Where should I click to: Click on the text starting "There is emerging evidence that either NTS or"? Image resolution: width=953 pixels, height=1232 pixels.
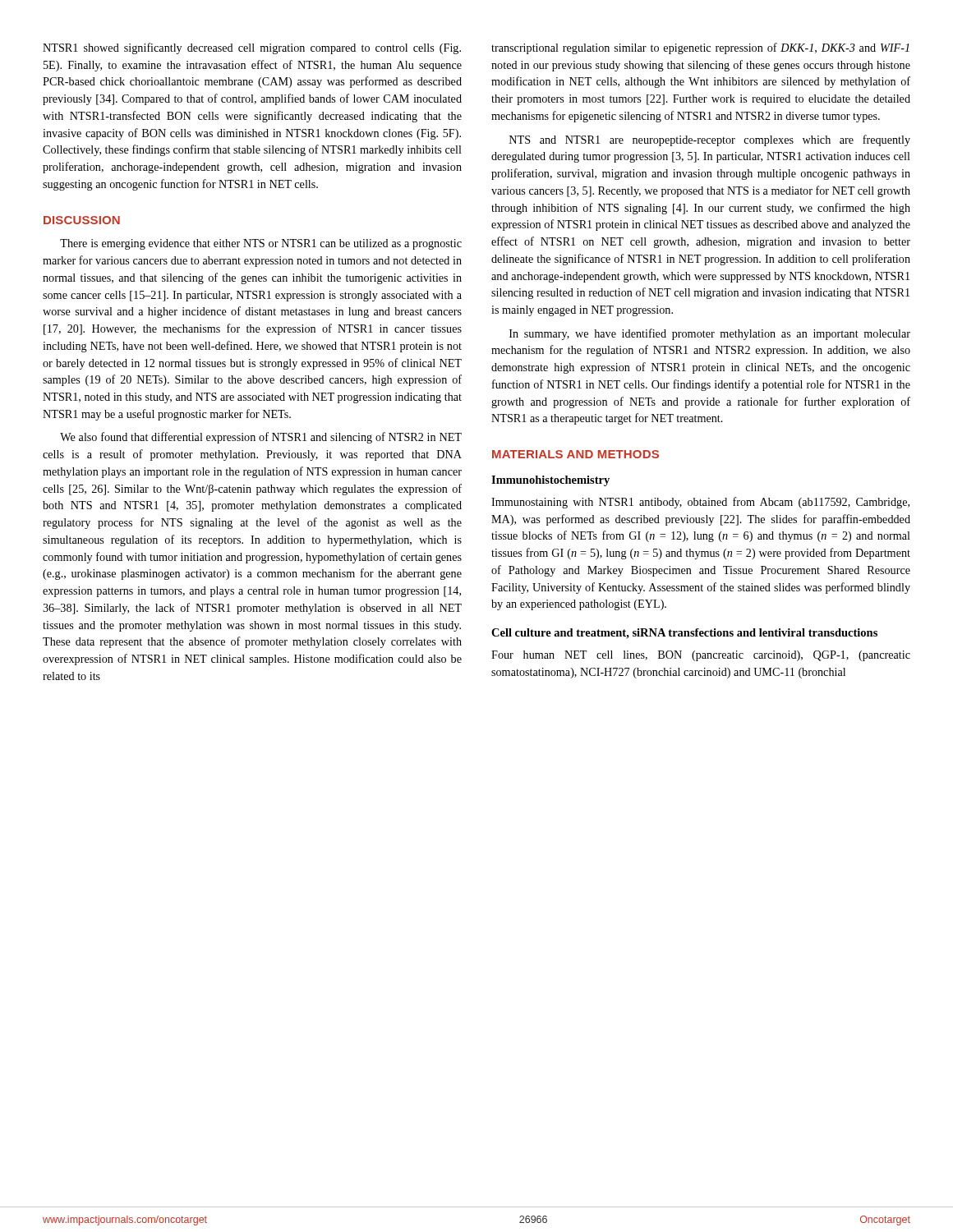coord(252,460)
